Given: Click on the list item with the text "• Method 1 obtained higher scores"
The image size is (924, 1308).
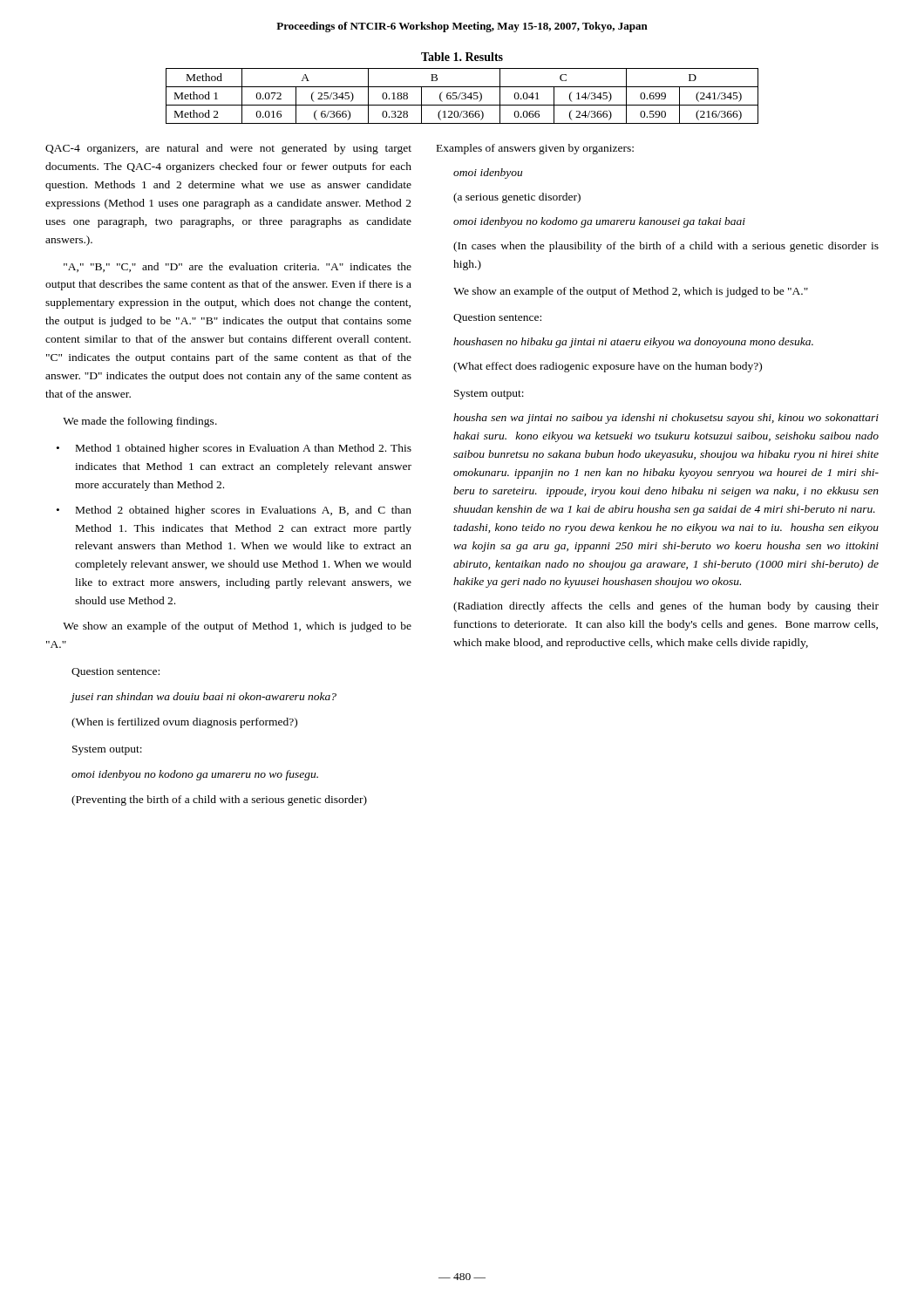Looking at the screenshot, I should 234,467.
